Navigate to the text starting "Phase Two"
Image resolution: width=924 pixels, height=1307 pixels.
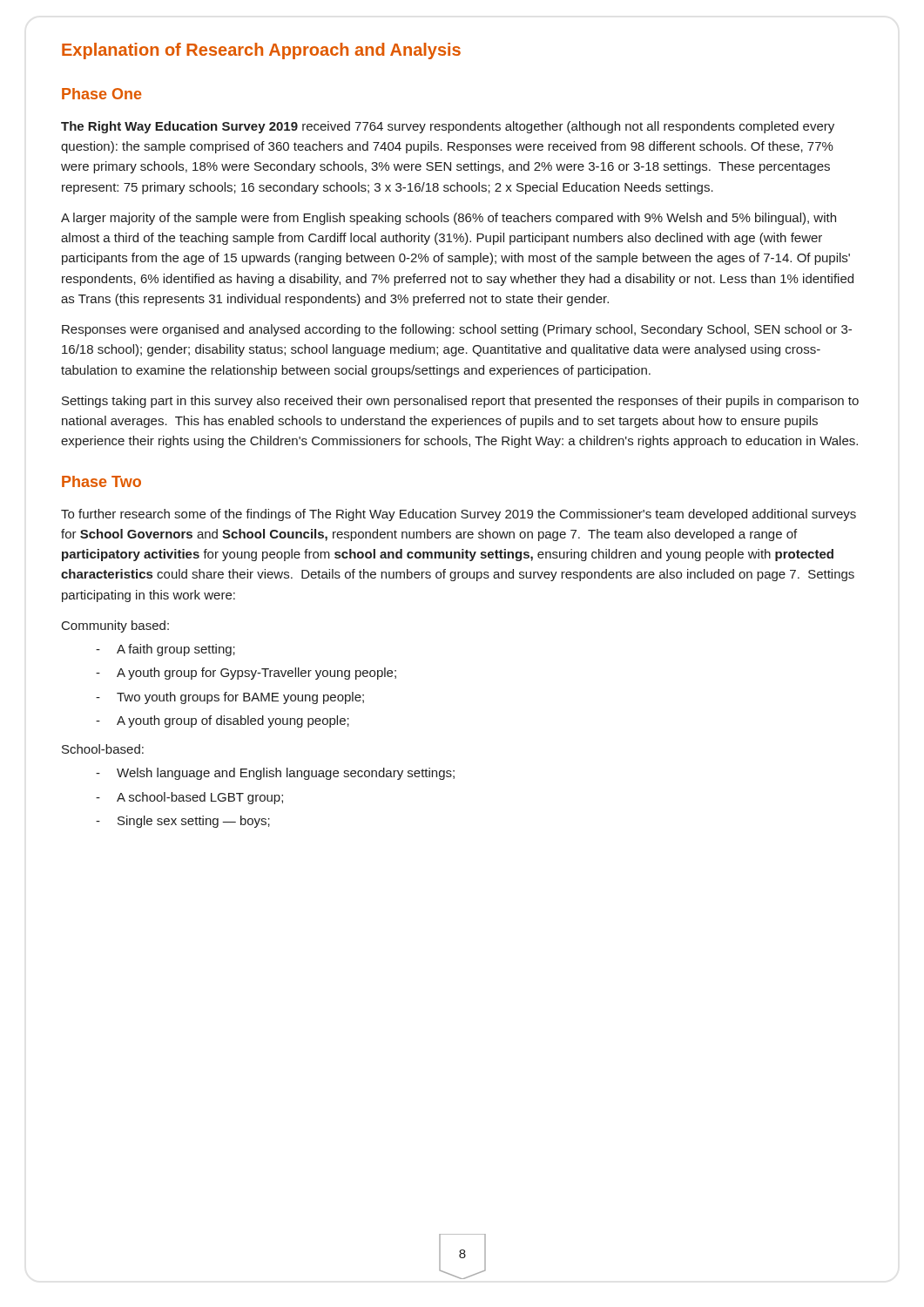101,481
